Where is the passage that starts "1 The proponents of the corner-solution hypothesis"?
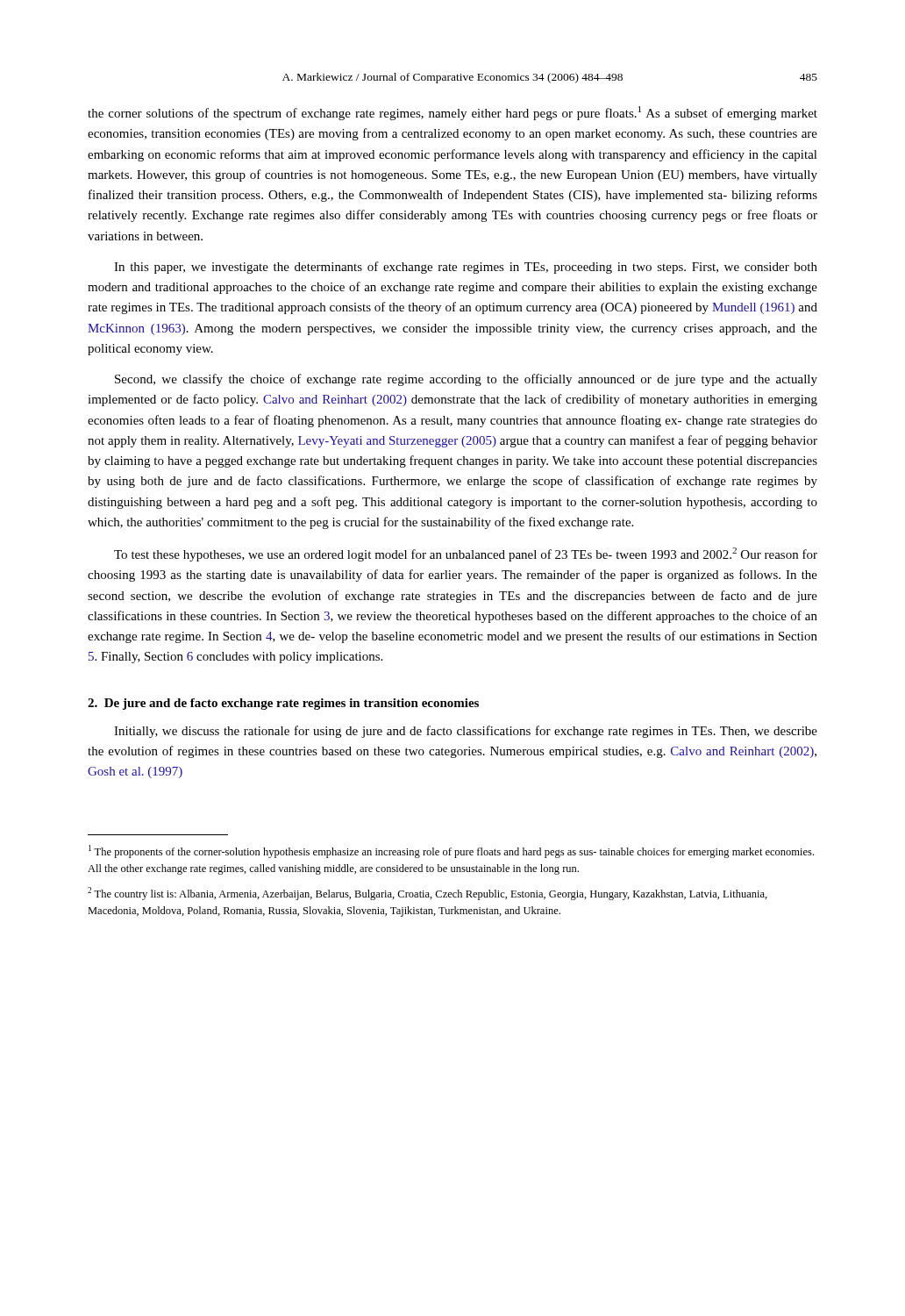Image resolution: width=905 pixels, height=1316 pixels. pyautogui.click(x=451, y=860)
